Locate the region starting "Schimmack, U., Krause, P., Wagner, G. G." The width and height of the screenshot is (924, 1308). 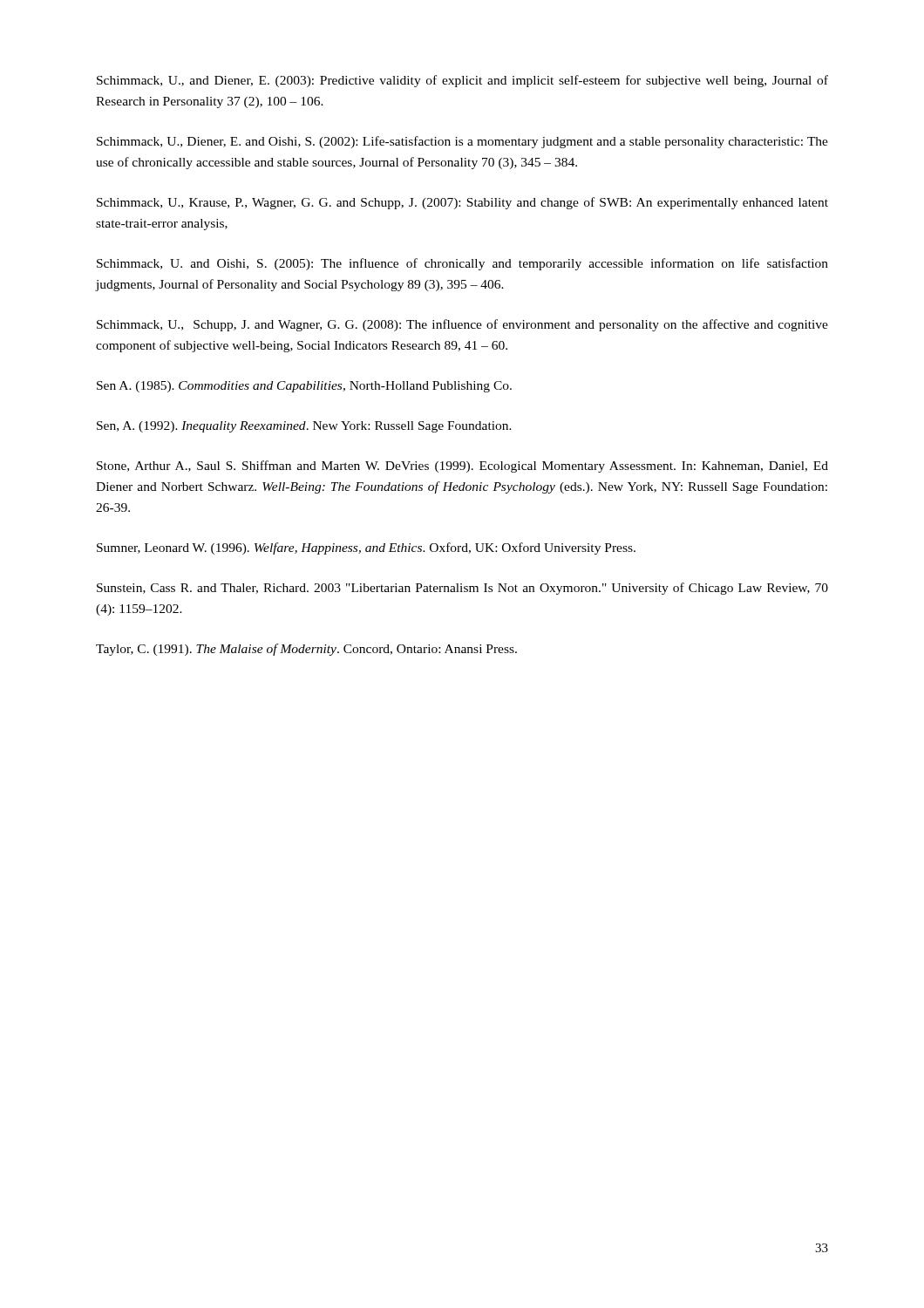[x=462, y=212]
